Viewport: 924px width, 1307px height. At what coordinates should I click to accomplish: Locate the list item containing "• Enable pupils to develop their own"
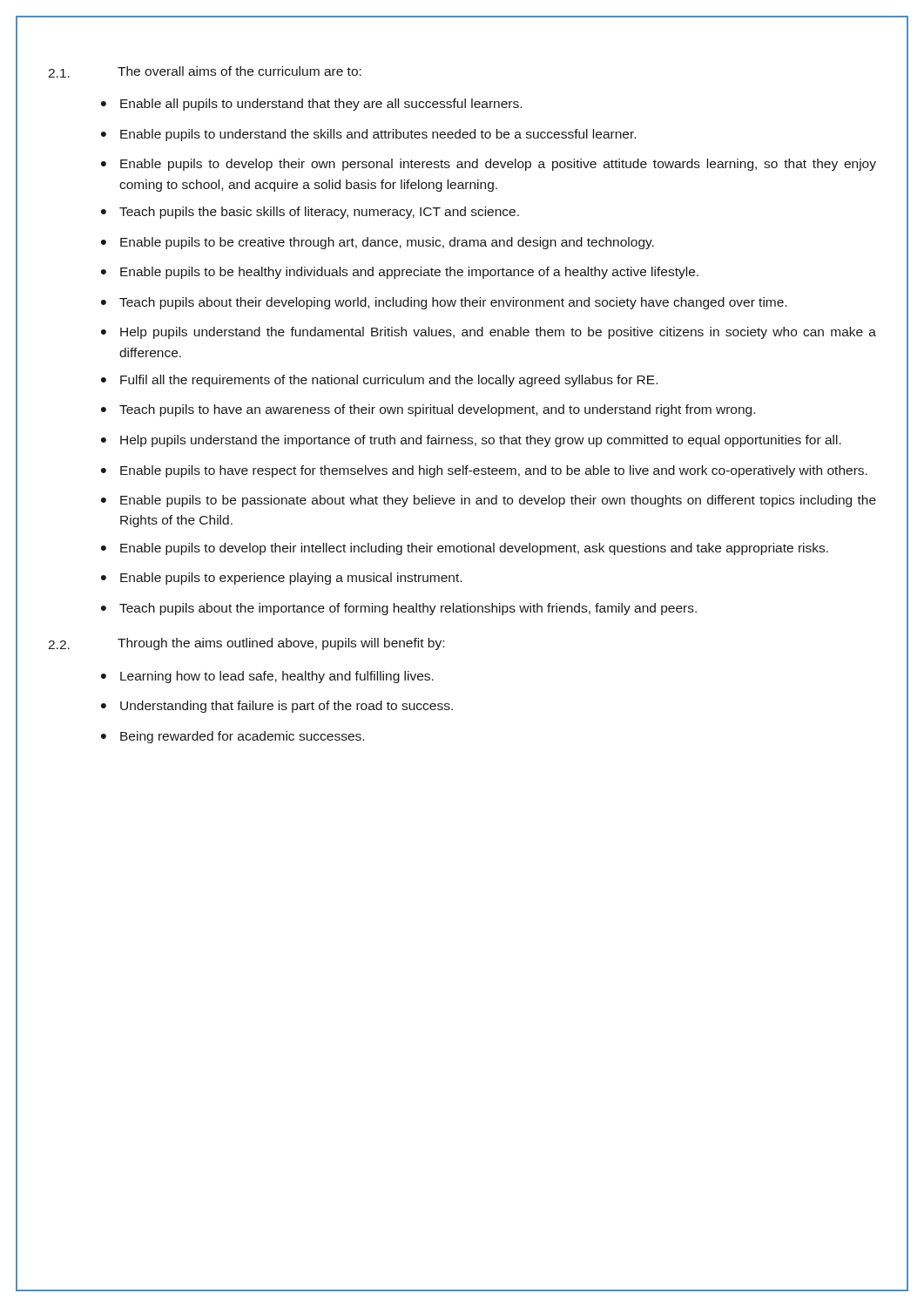[488, 174]
